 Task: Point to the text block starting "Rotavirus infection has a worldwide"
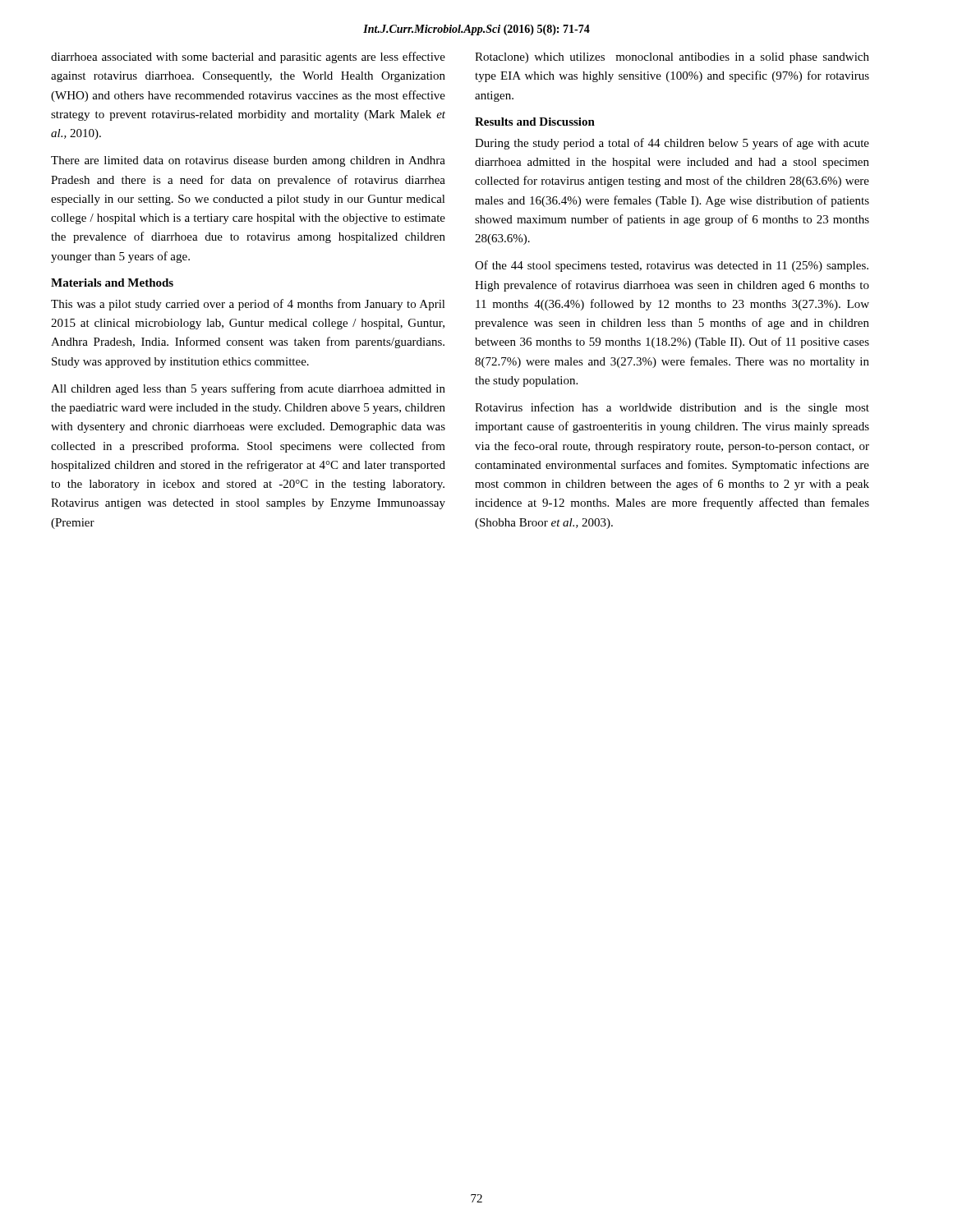click(672, 465)
